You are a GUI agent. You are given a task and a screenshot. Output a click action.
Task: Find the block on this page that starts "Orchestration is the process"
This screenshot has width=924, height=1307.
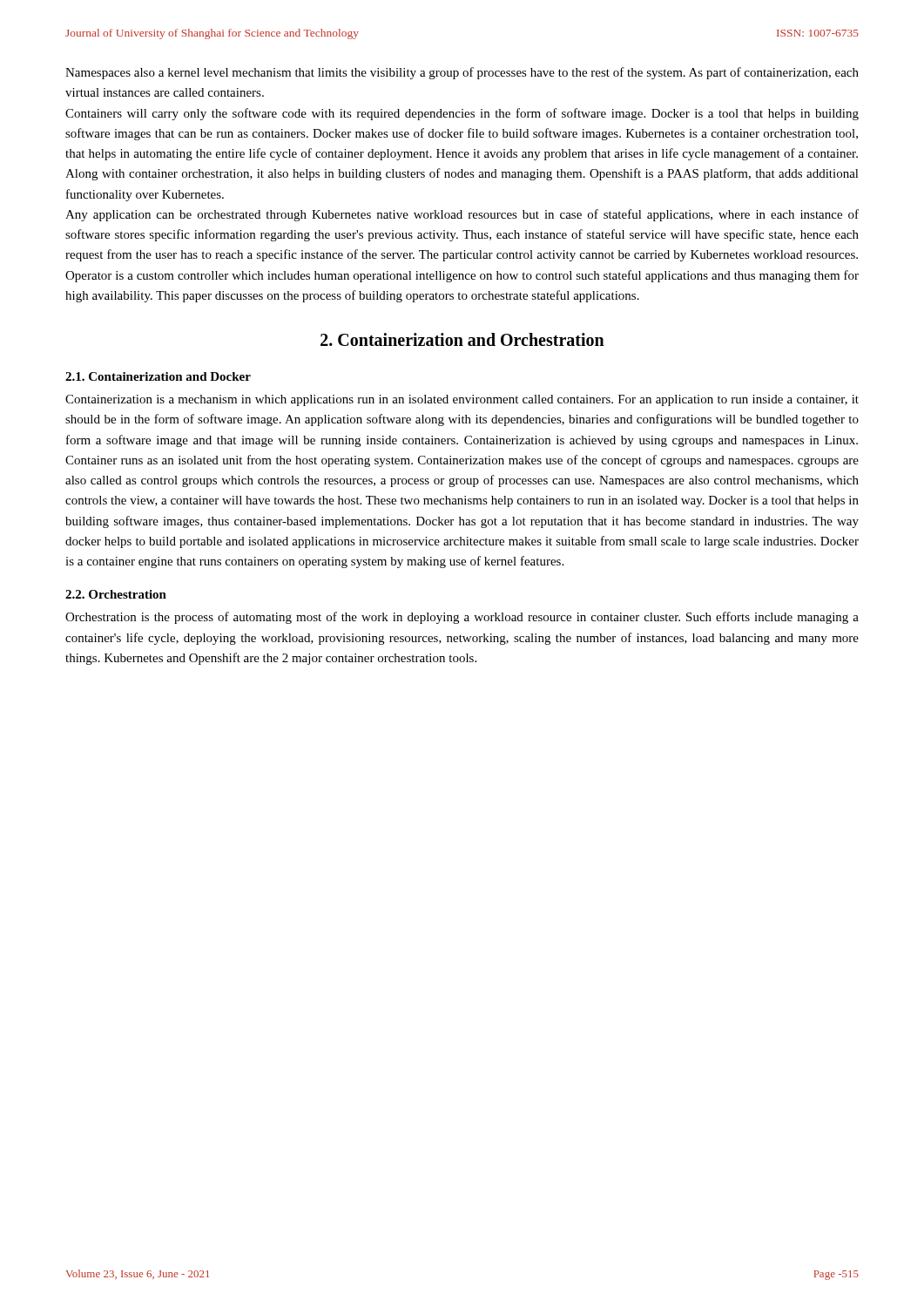(462, 638)
